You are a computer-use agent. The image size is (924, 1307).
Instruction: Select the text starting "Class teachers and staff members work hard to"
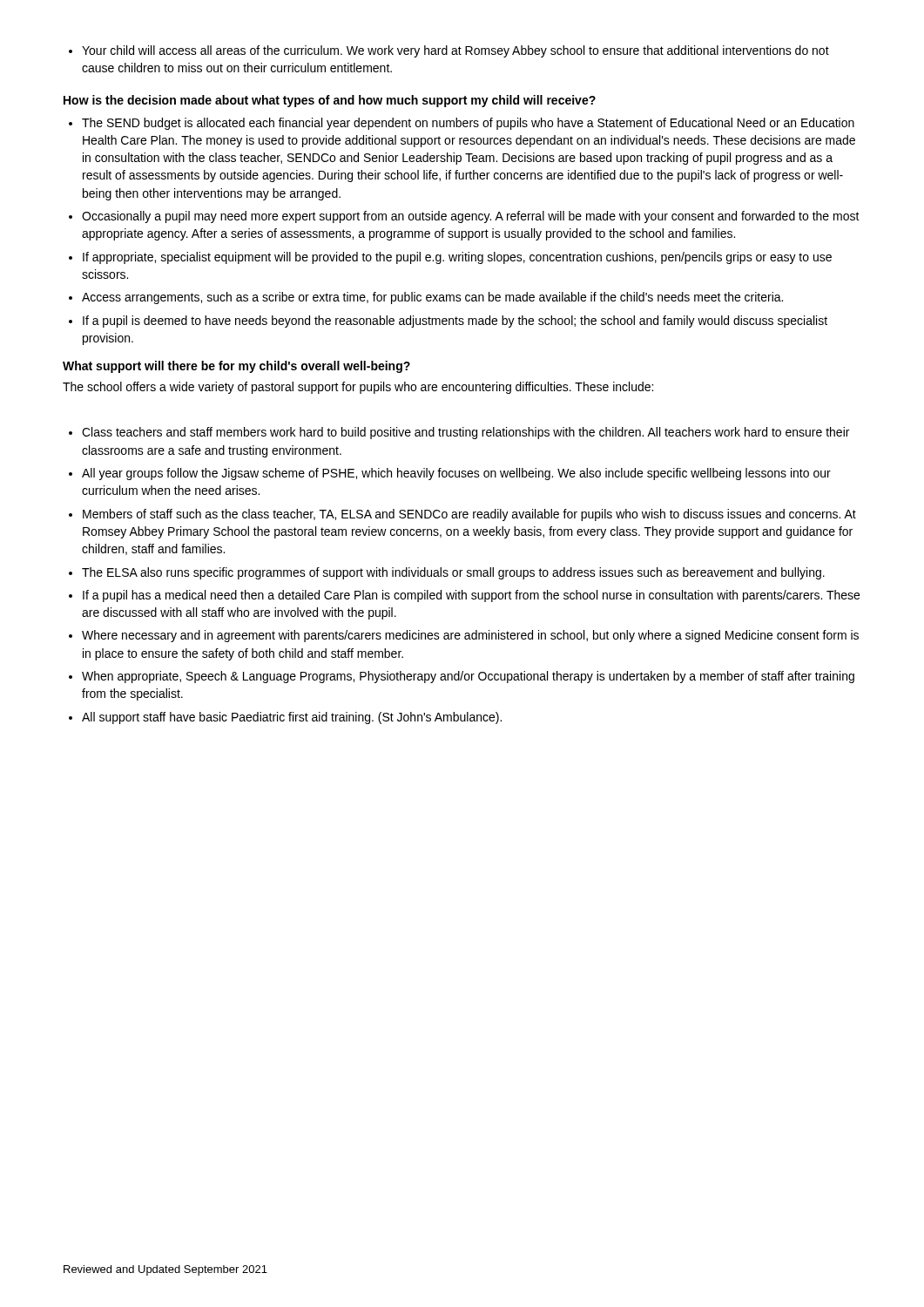(x=472, y=442)
